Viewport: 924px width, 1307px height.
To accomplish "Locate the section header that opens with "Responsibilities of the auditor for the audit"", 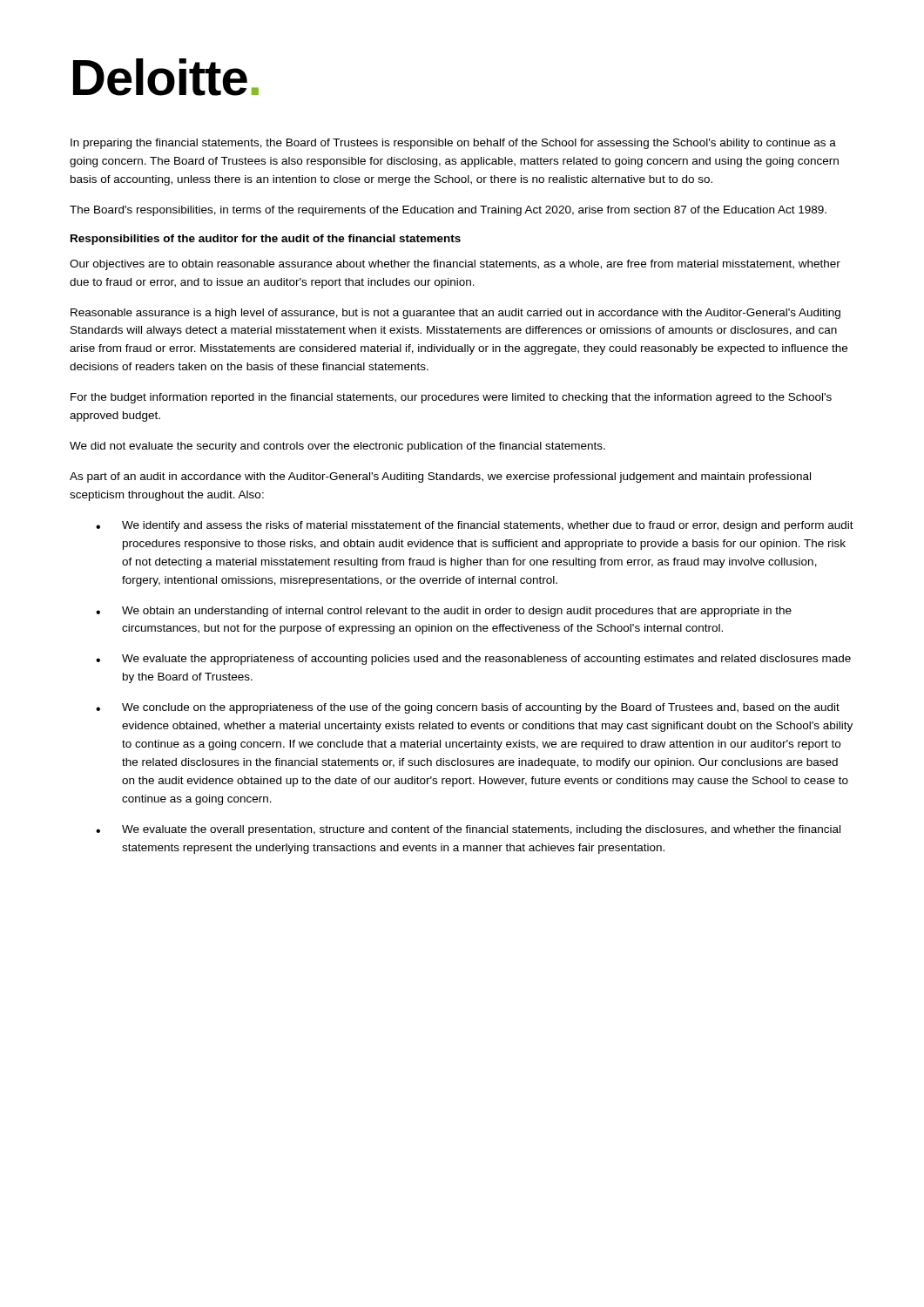I will coord(265,238).
